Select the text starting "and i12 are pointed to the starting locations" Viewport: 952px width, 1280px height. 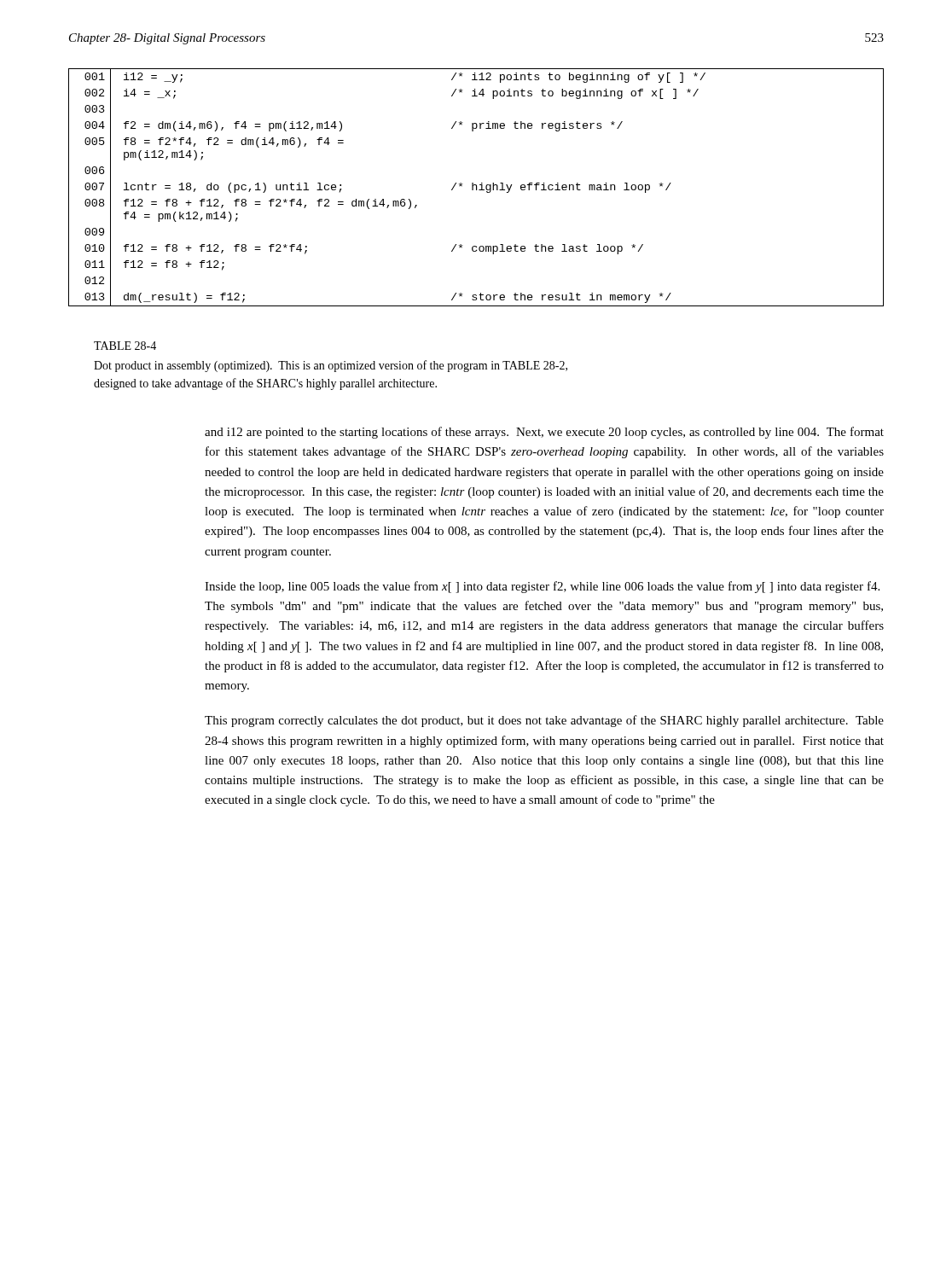[x=544, y=491]
